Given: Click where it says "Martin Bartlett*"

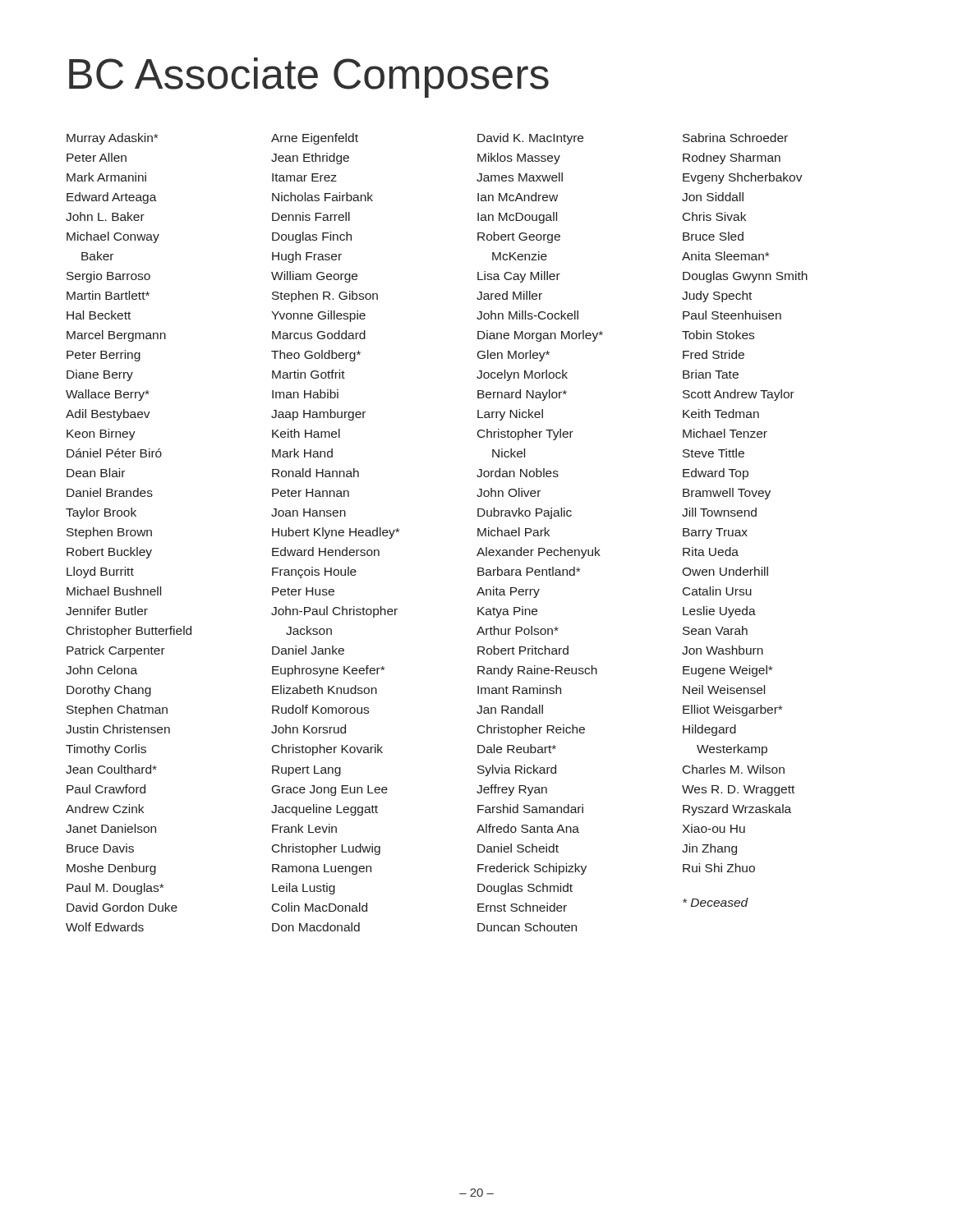Looking at the screenshot, I should [108, 295].
